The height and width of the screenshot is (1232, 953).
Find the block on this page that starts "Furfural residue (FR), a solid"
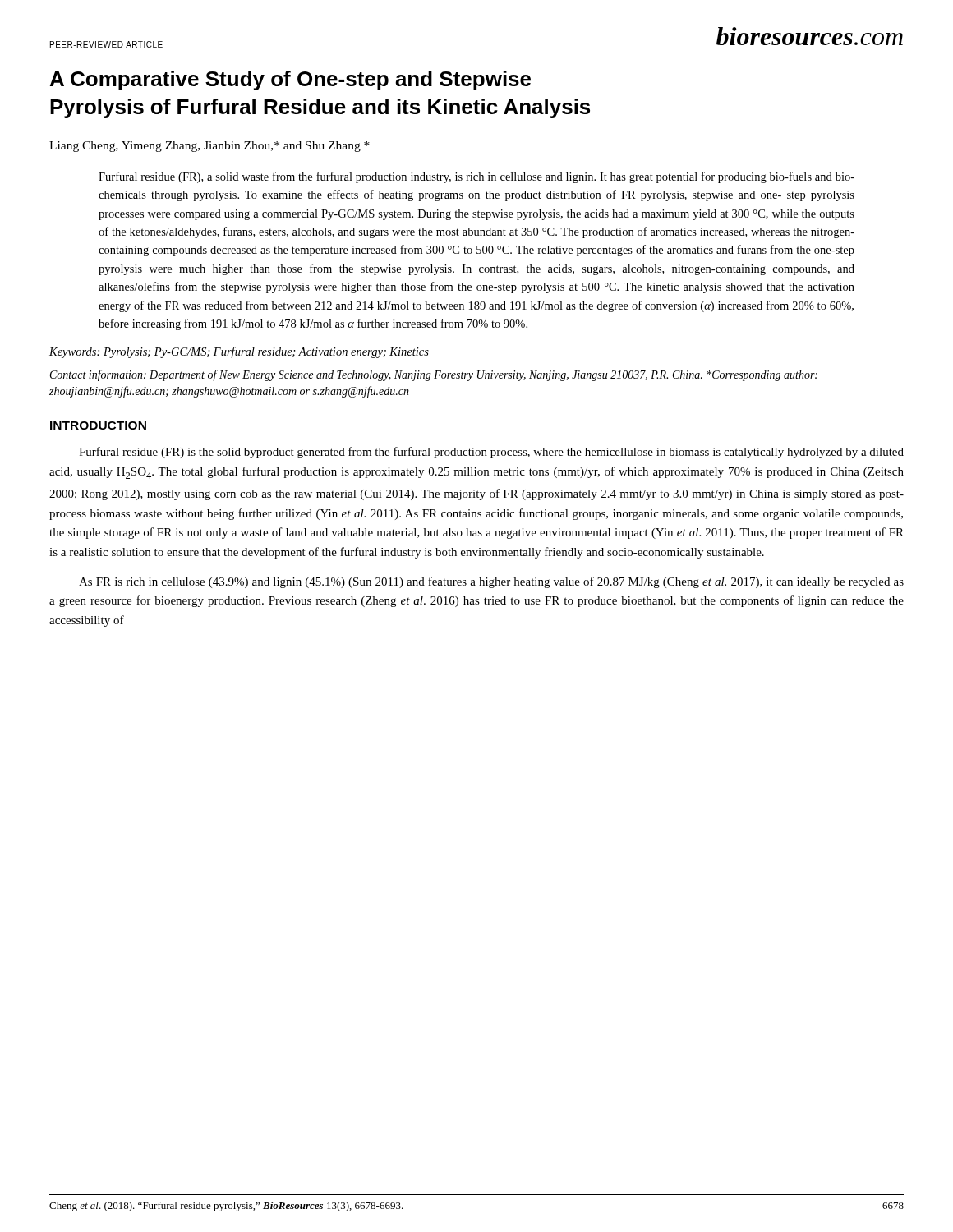pyautogui.click(x=476, y=250)
